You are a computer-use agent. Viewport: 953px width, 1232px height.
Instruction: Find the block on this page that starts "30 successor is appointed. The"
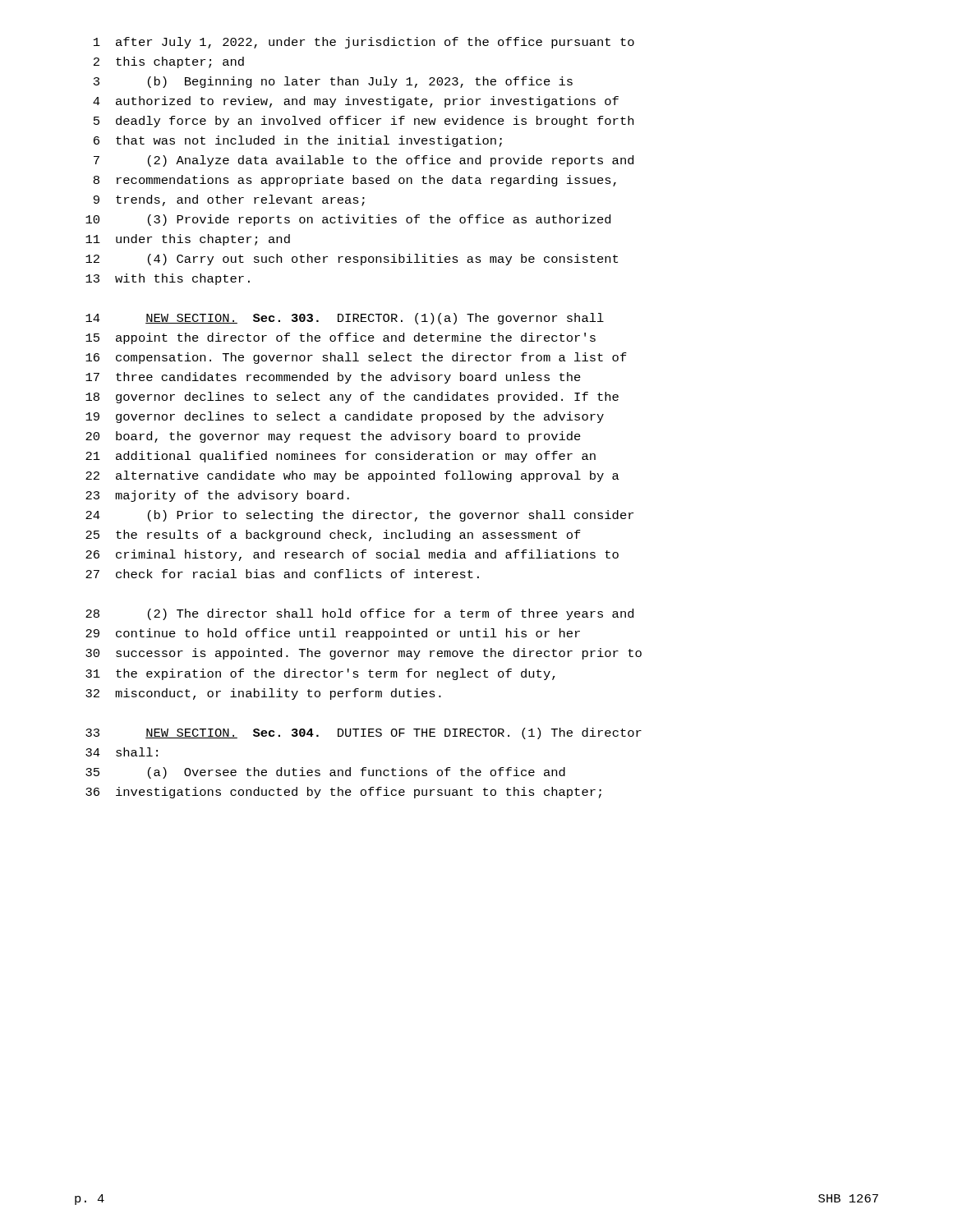pyautogui.click(x=476, y=654)
